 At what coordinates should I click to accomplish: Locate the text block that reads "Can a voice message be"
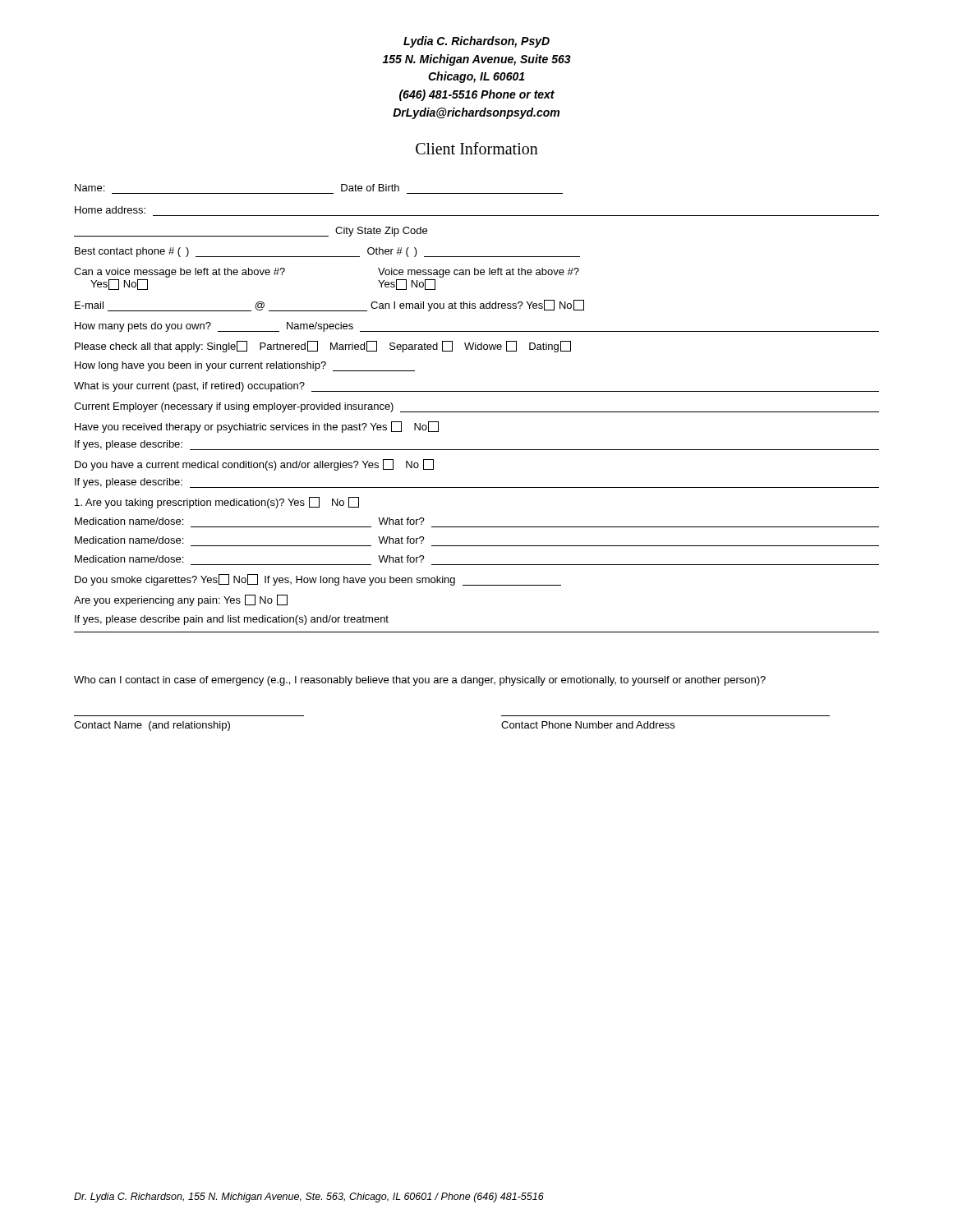pyautogui.click(x=476, y=278)
